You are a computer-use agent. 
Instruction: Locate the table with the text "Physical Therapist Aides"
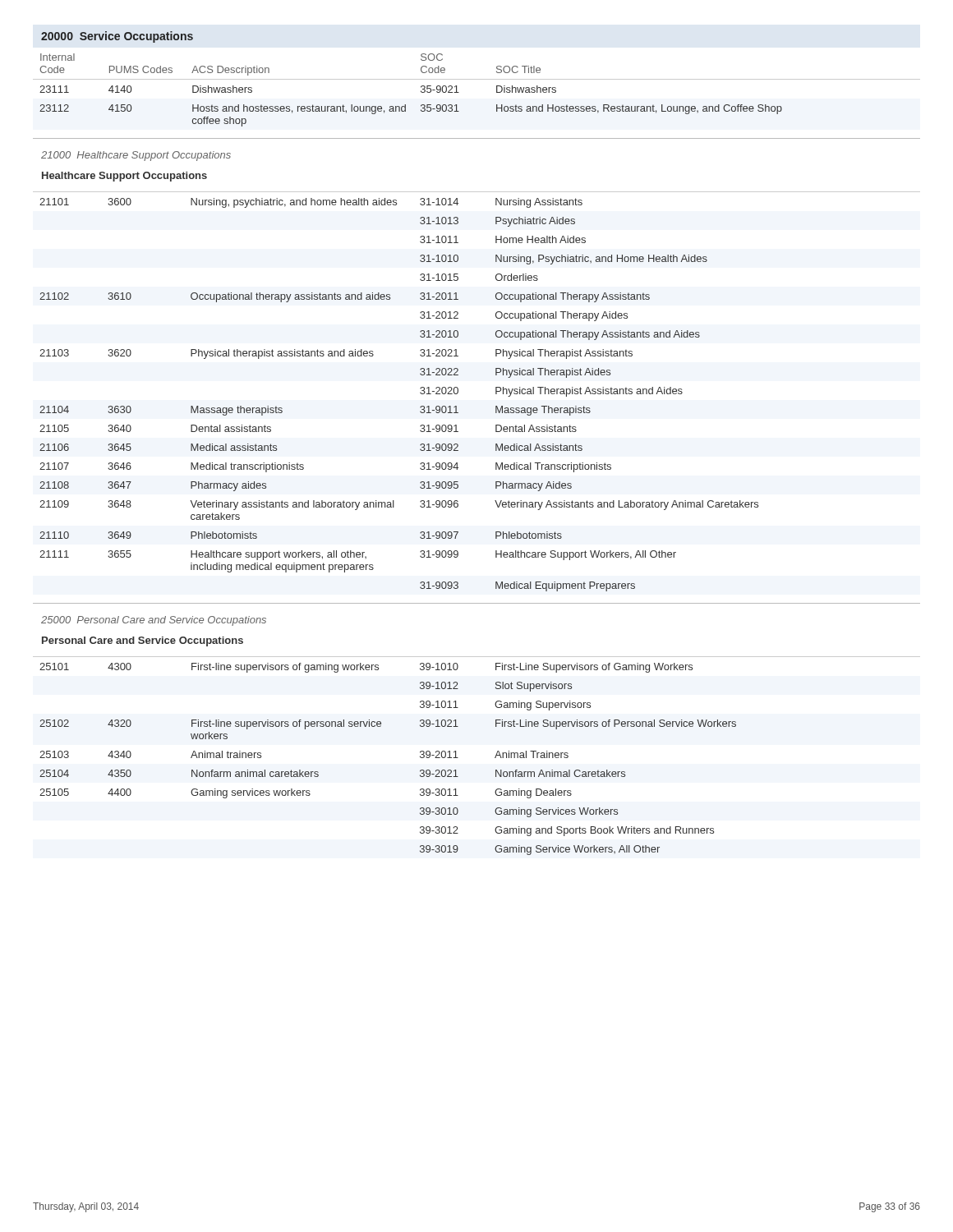476,390
